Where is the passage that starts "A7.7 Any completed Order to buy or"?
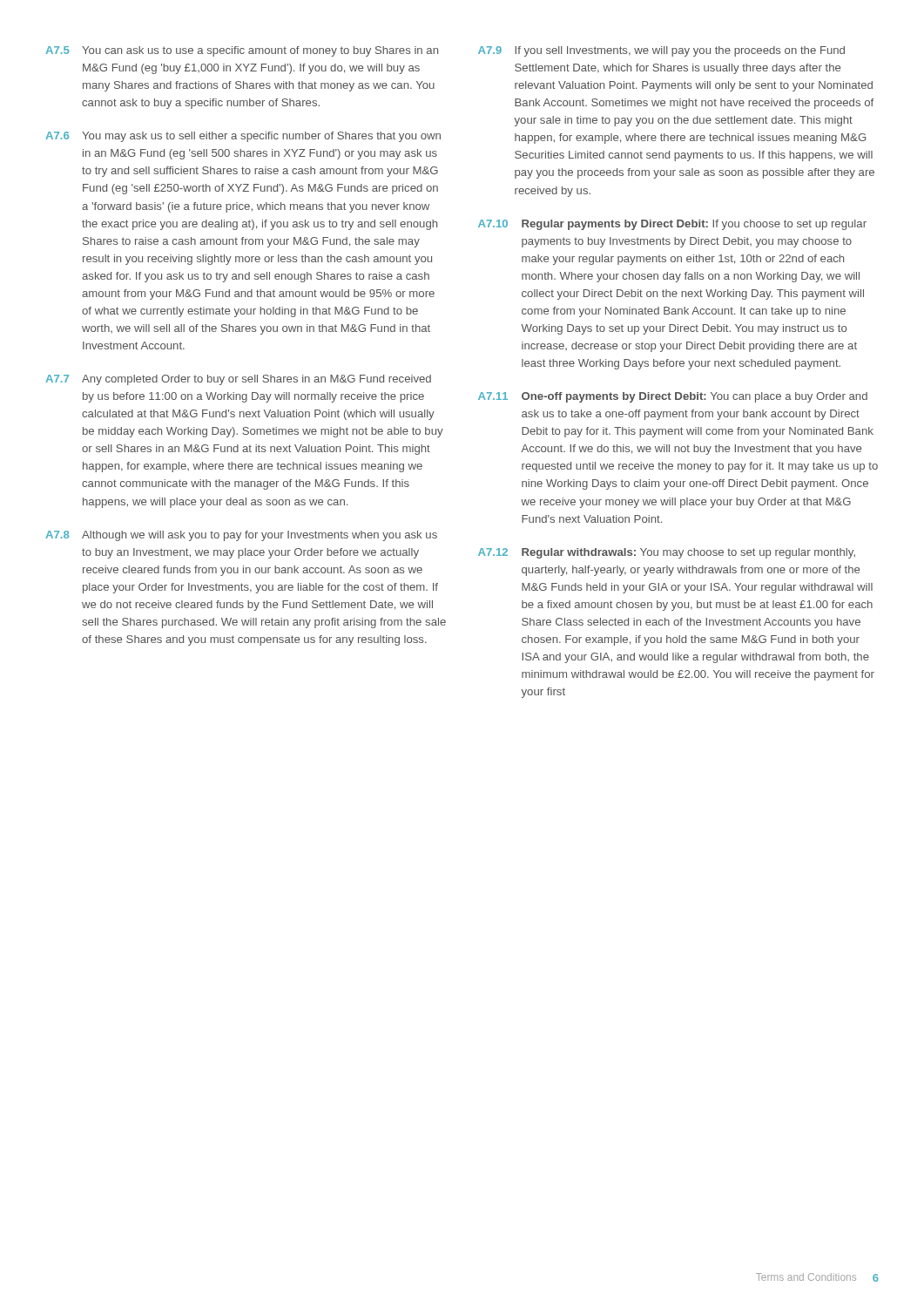The width and height of the screenshot is (924, 1307). pos(246,440)
